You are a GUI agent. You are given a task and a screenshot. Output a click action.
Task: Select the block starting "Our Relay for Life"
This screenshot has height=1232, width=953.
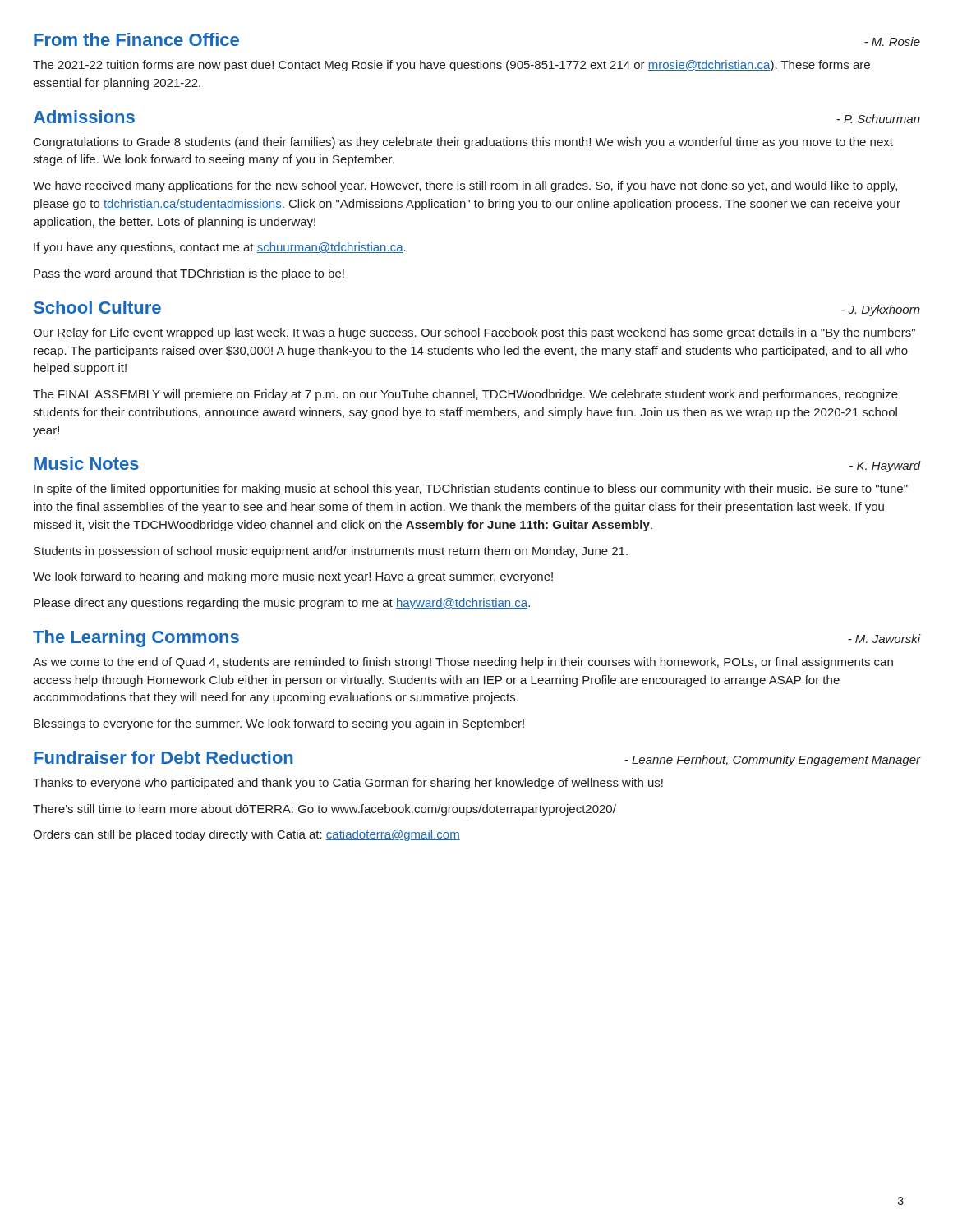tap(476, 350)
